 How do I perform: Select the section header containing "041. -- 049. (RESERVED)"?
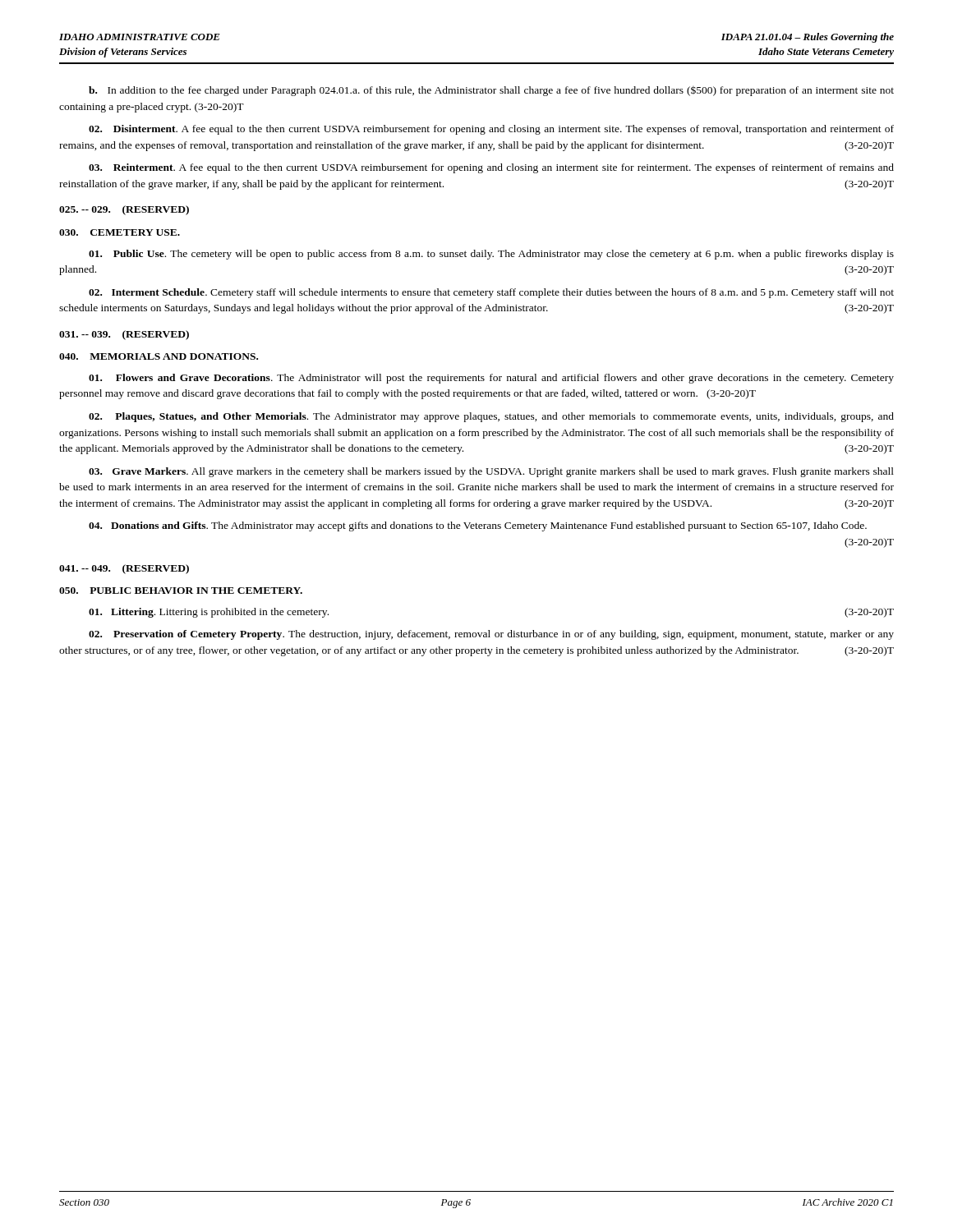(124, 568)
